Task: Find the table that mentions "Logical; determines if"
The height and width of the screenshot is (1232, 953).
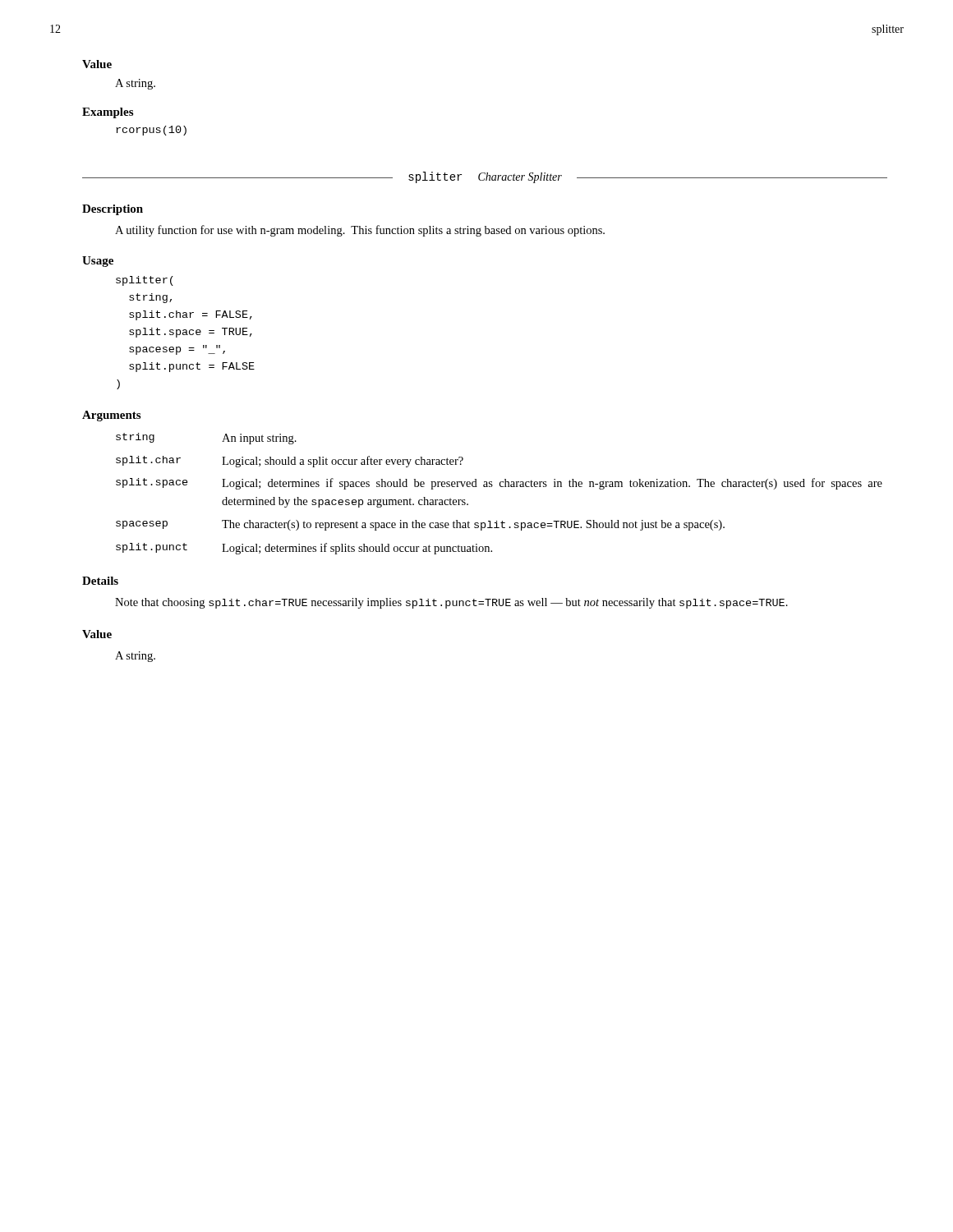Action: [485, 493]
